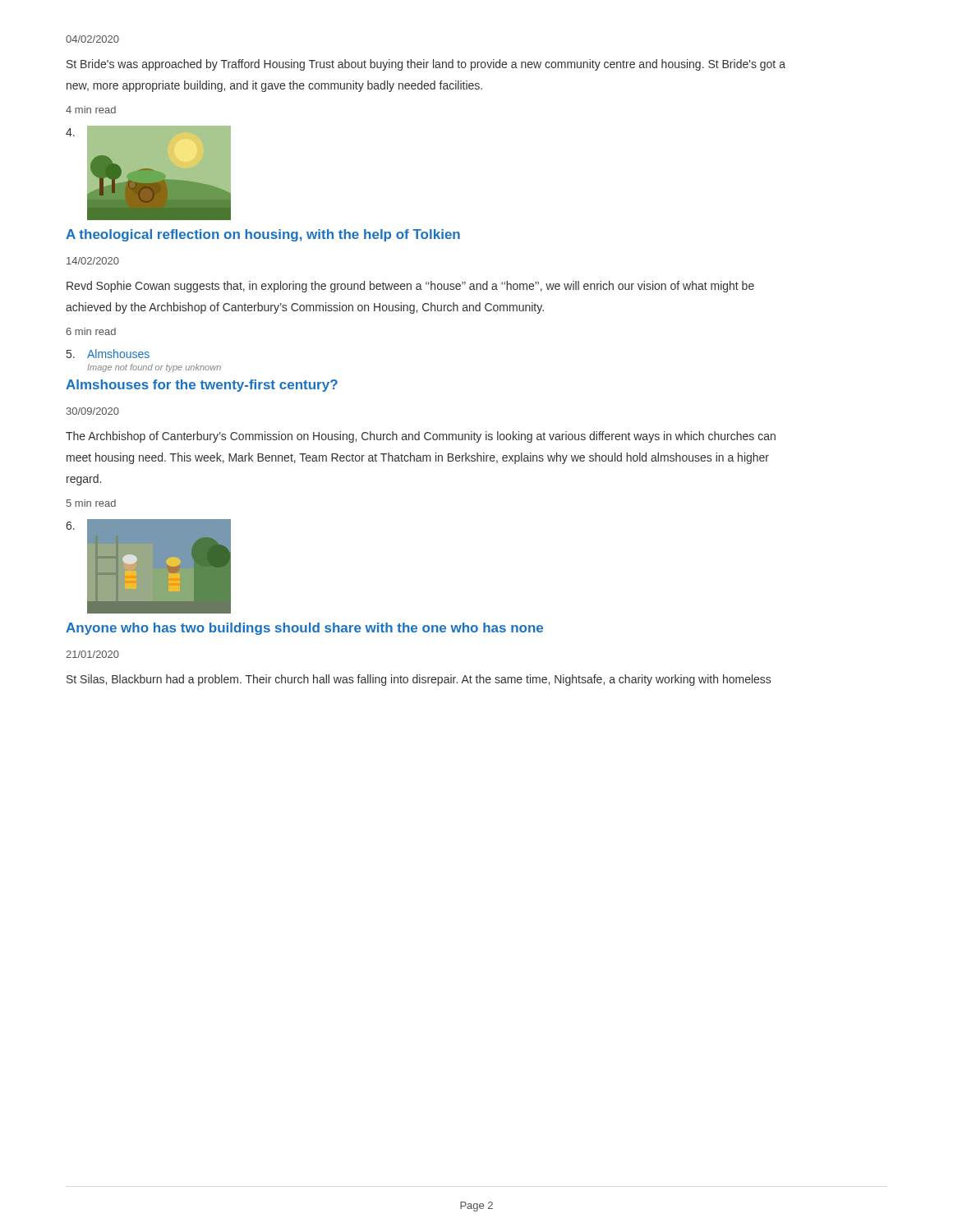The width and height of the screenshot is (953, 1232).
Task: Find the text that reads "5 min read"
Action: (x=91, y=503)
